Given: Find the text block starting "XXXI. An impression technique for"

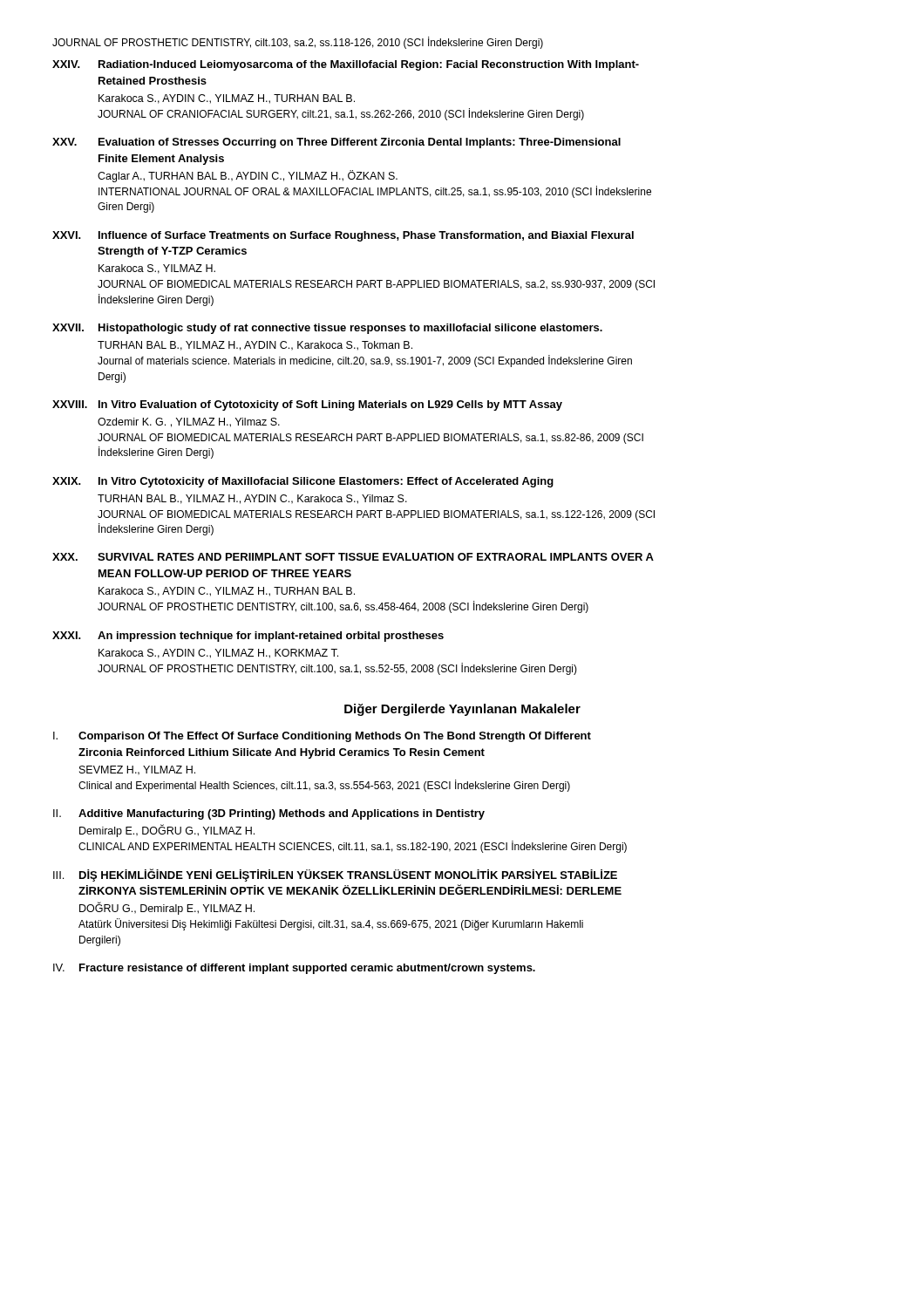Looking at the screenshot, I should pyautogui.click(x=462, y=652).
